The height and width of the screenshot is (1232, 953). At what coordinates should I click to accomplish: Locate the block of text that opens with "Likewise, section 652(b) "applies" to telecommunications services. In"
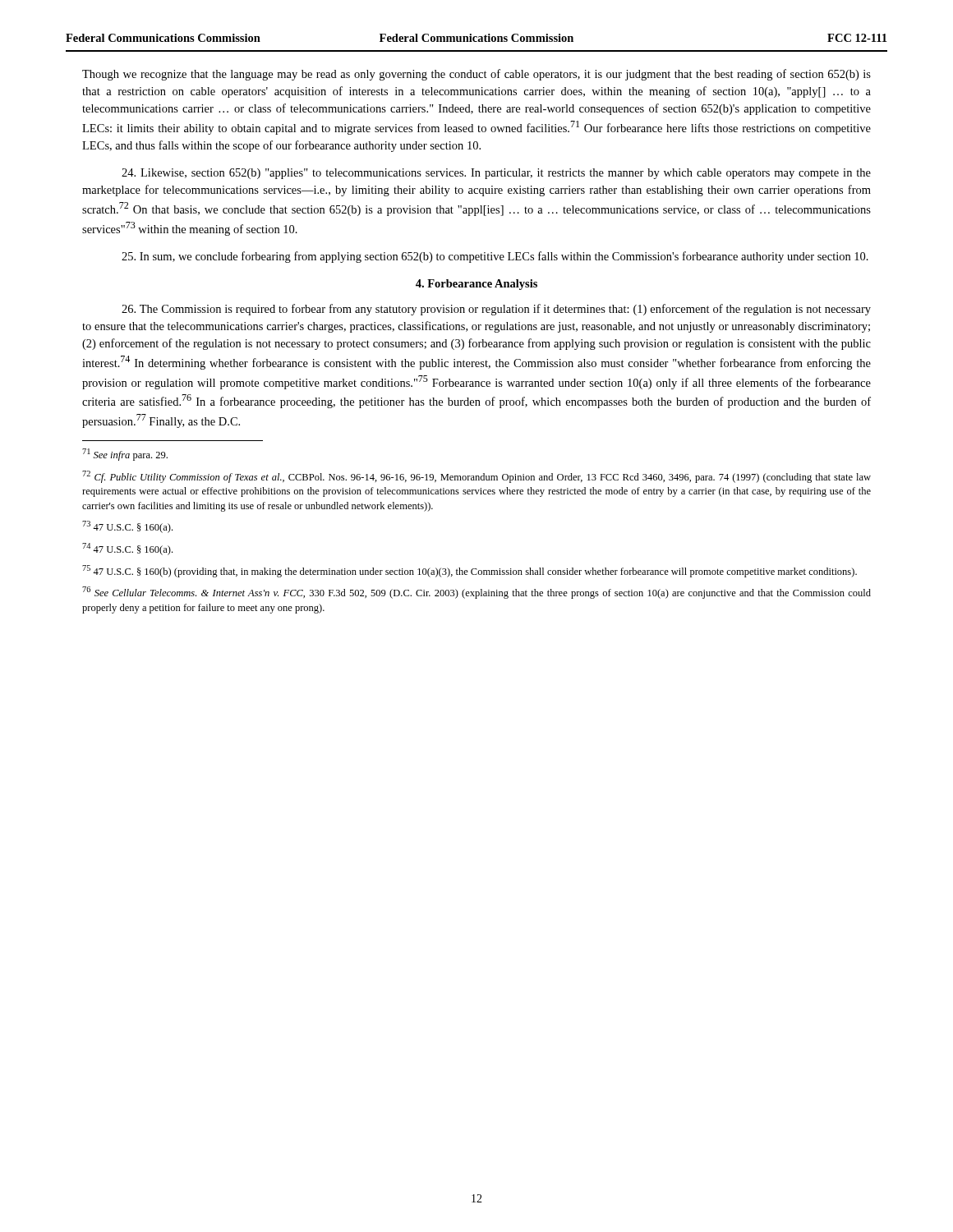click(476, 201)
